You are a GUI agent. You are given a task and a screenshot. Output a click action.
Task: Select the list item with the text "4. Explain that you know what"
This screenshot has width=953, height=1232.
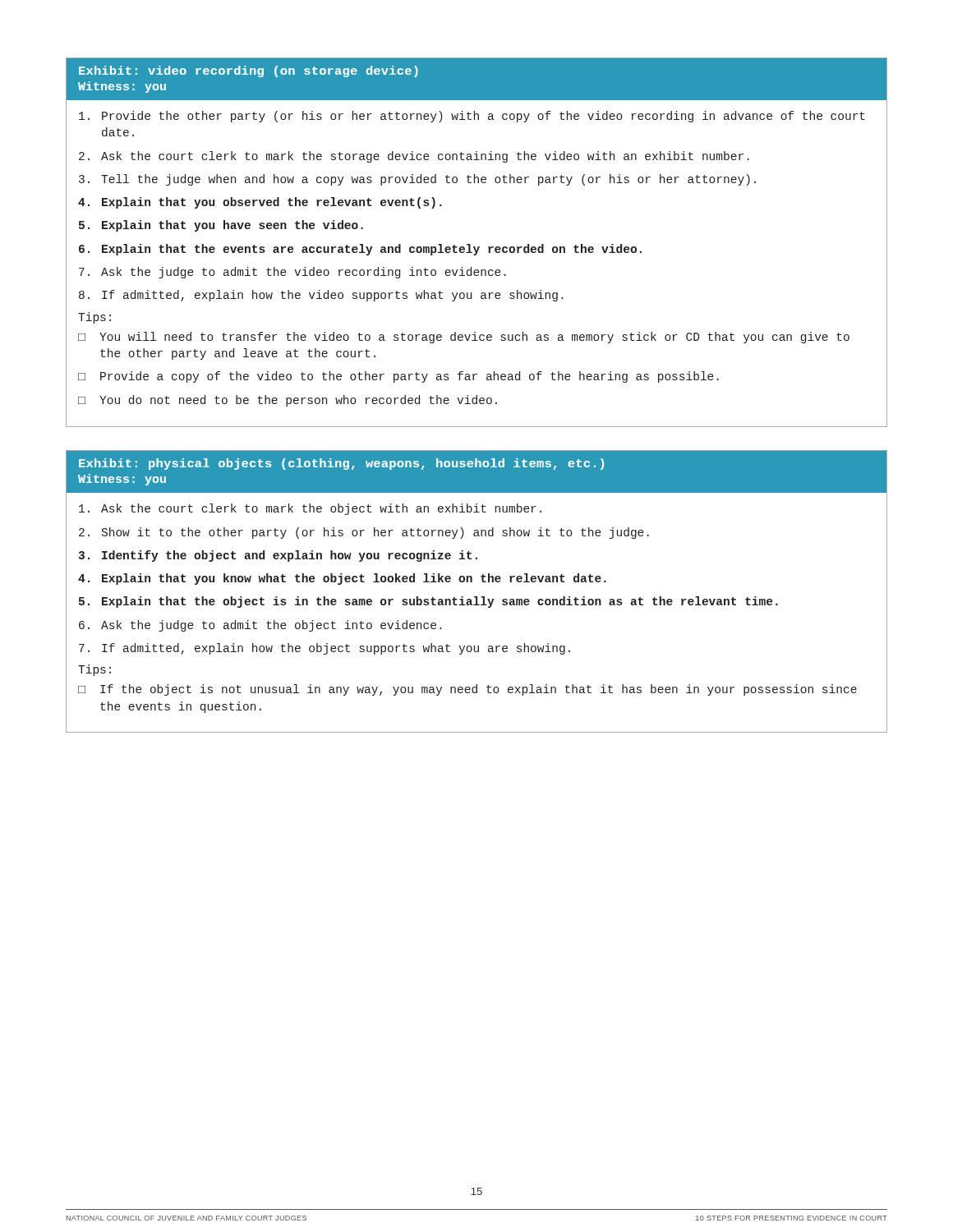(x=476, y=579)
